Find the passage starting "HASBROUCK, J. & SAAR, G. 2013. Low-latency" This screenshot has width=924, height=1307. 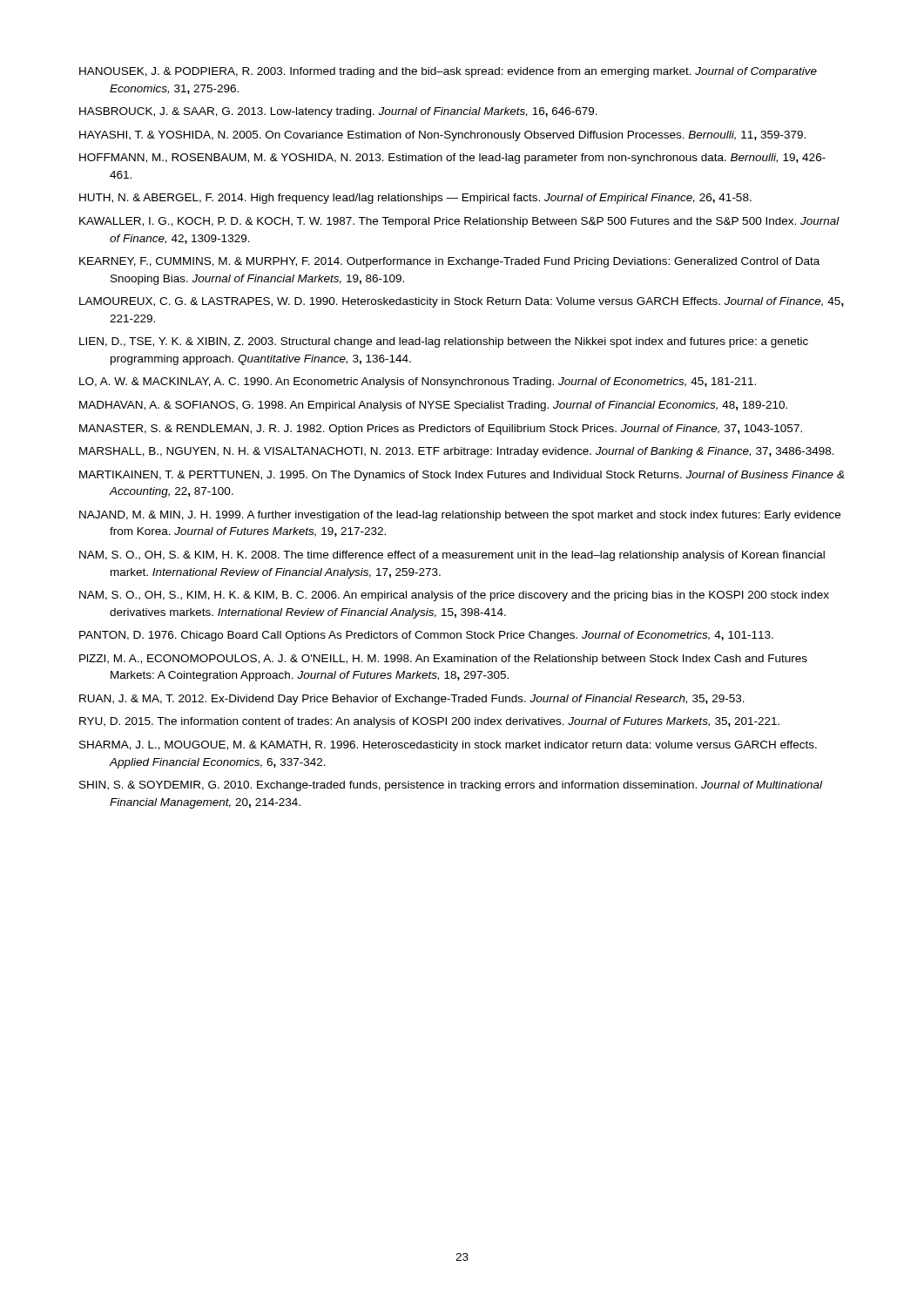[x=338, y=111]
